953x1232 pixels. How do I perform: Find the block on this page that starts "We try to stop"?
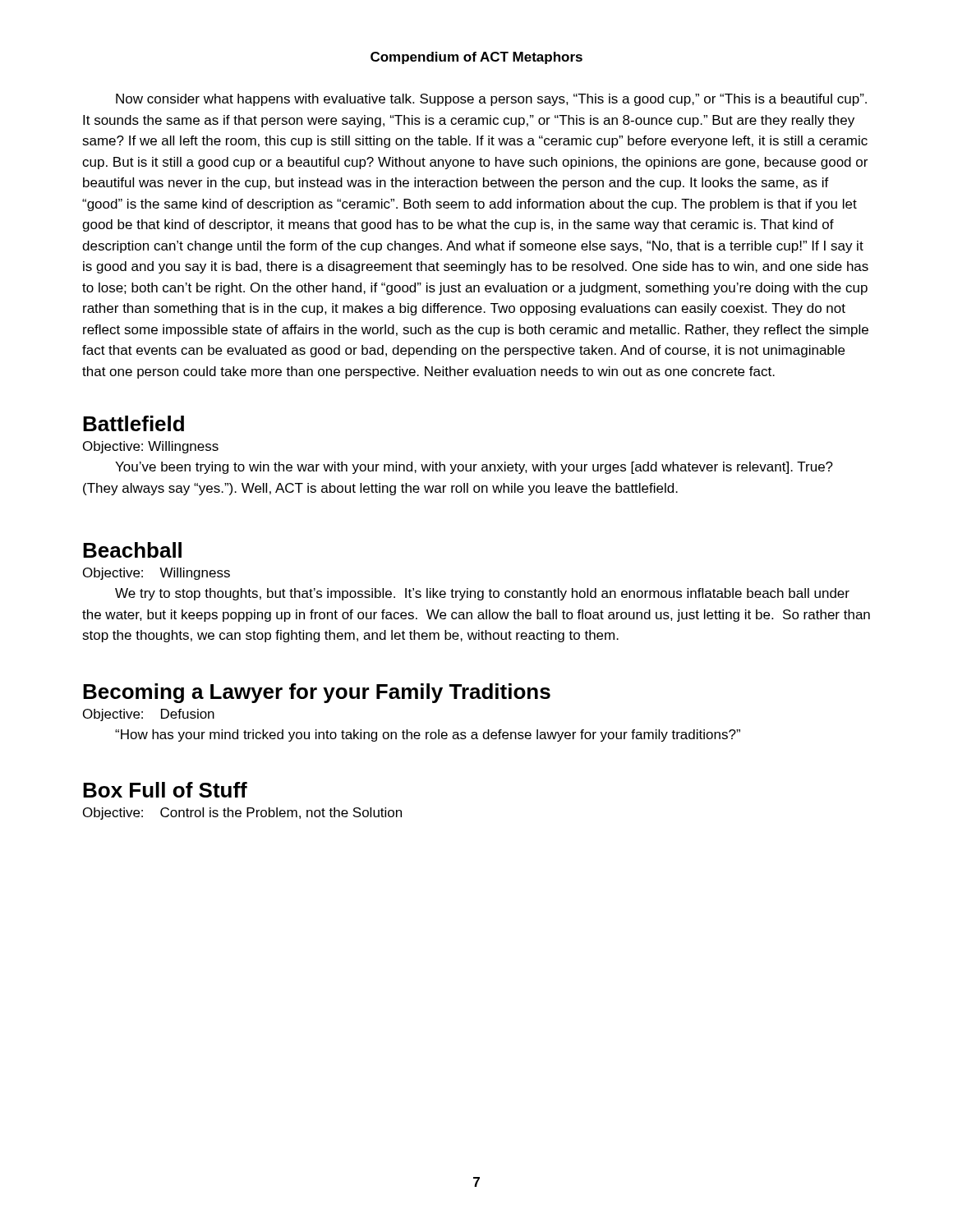(x=476, y=614)
